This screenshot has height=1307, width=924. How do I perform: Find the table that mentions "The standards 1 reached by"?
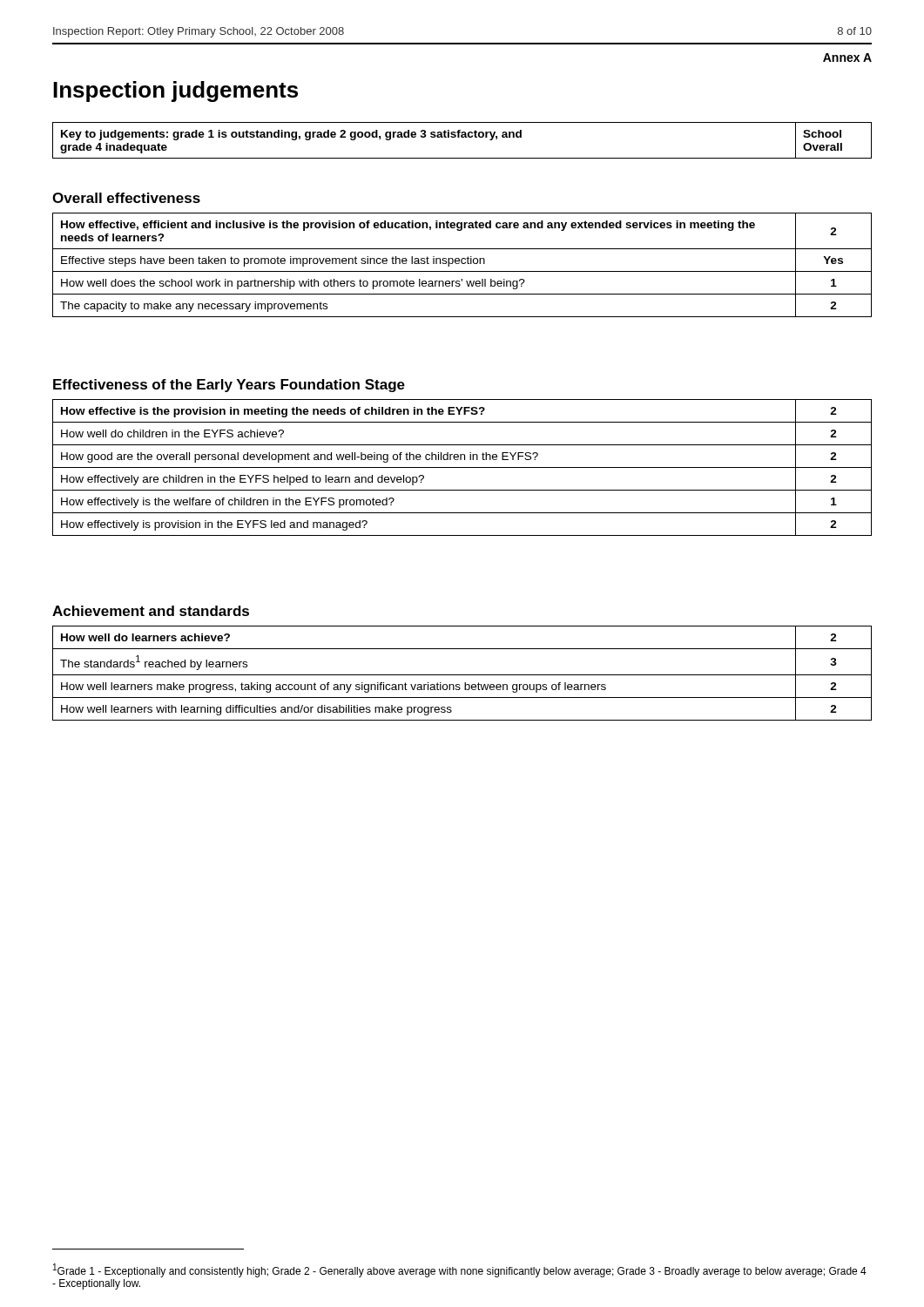tap(462, 673)
